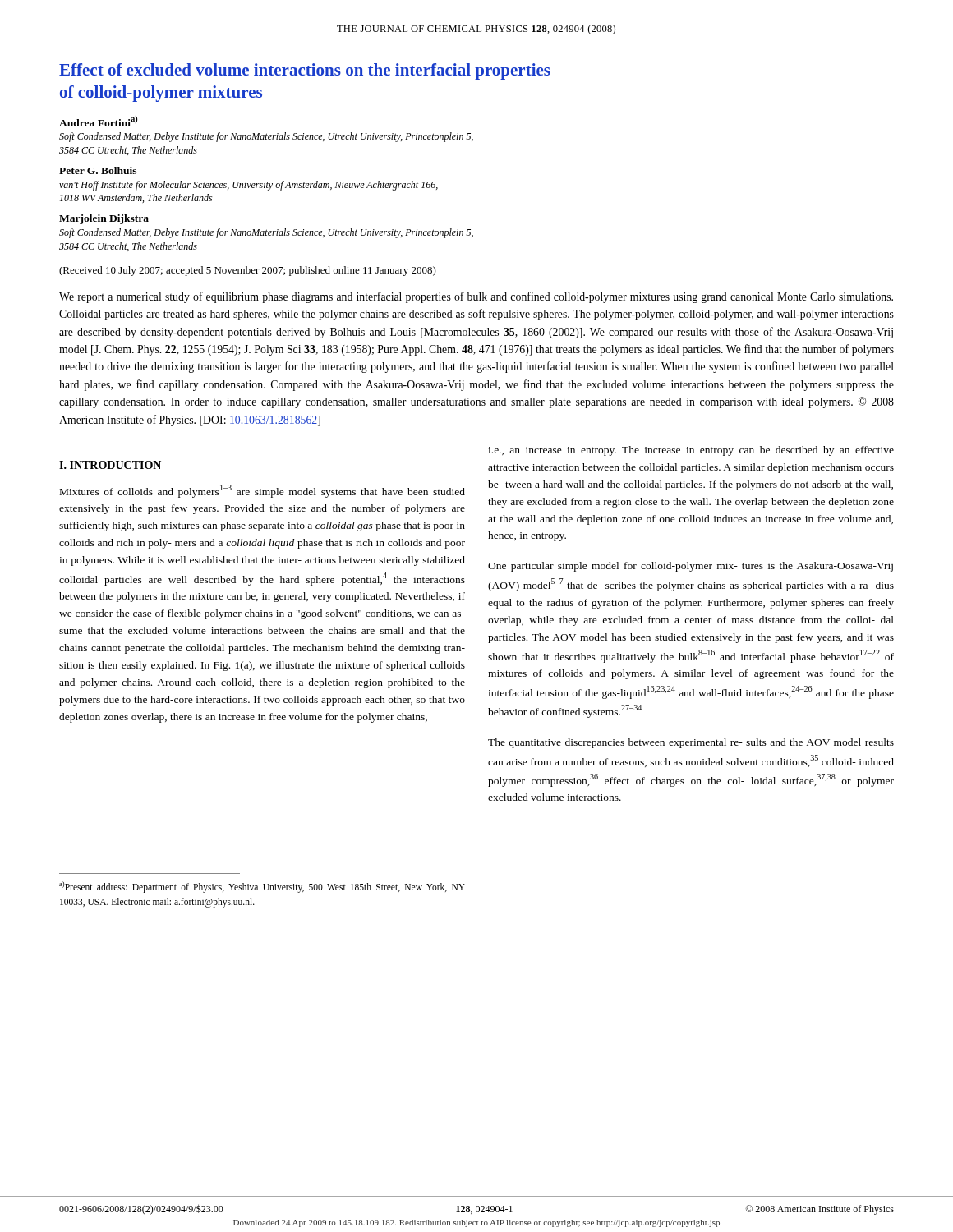This screenshot has height=1232, width=953.
Task: Click on the text block starting "i.e., an increase"
Action: [x=691, y=493]
